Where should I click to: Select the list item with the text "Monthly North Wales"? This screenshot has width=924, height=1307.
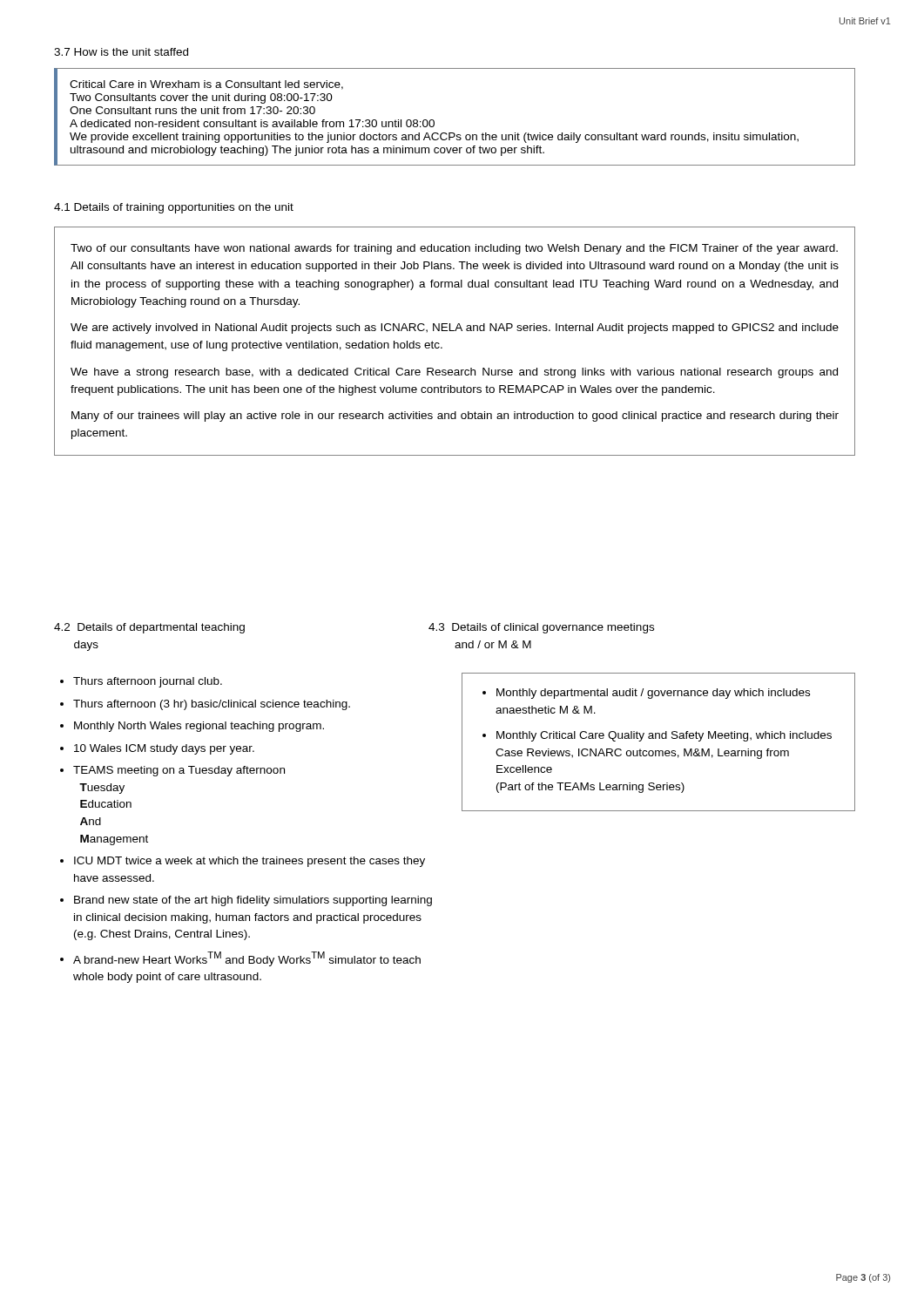coord(199,726)
